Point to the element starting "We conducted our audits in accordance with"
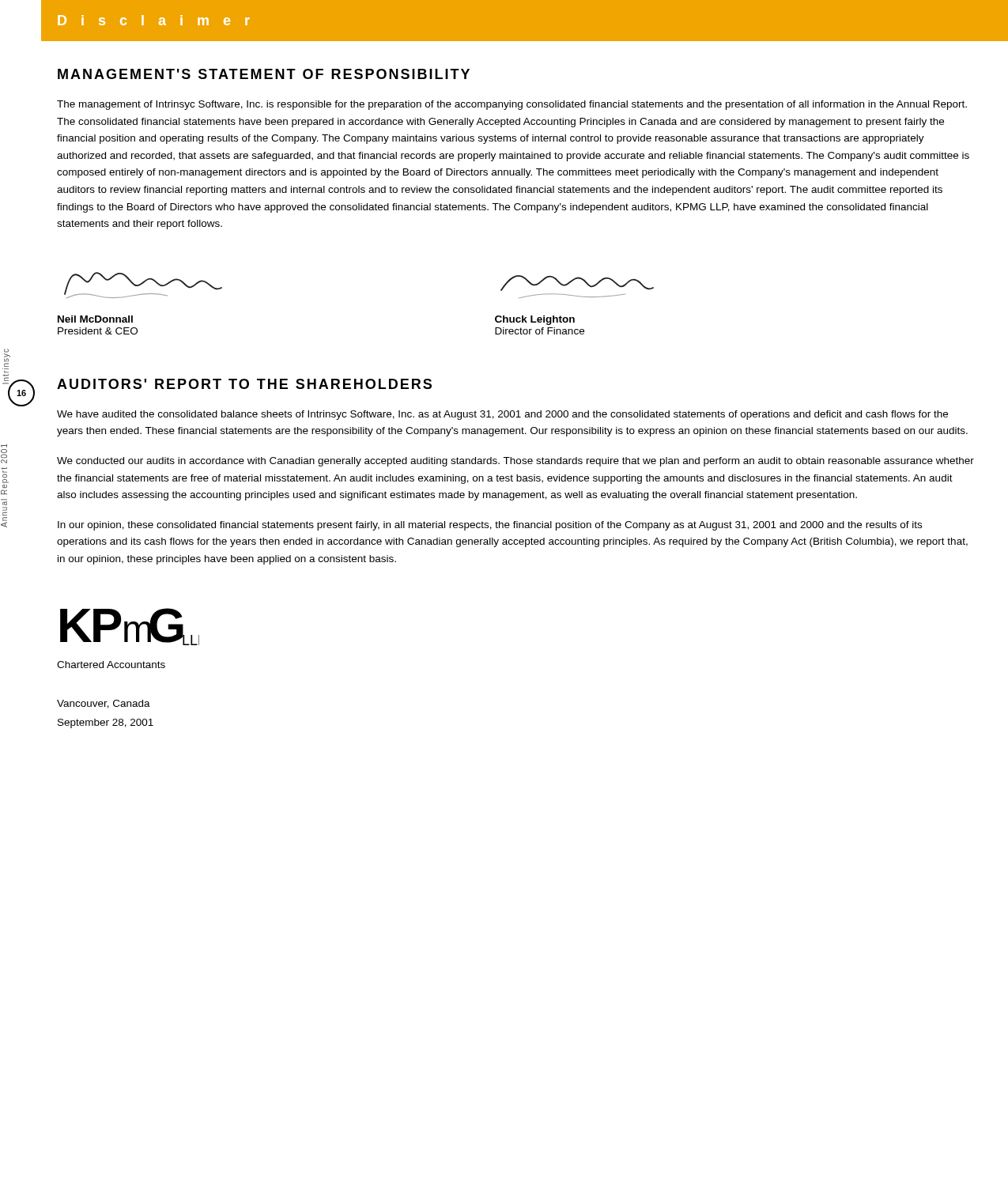Viewport: 1008px width, 1186px height. [515, 478]
